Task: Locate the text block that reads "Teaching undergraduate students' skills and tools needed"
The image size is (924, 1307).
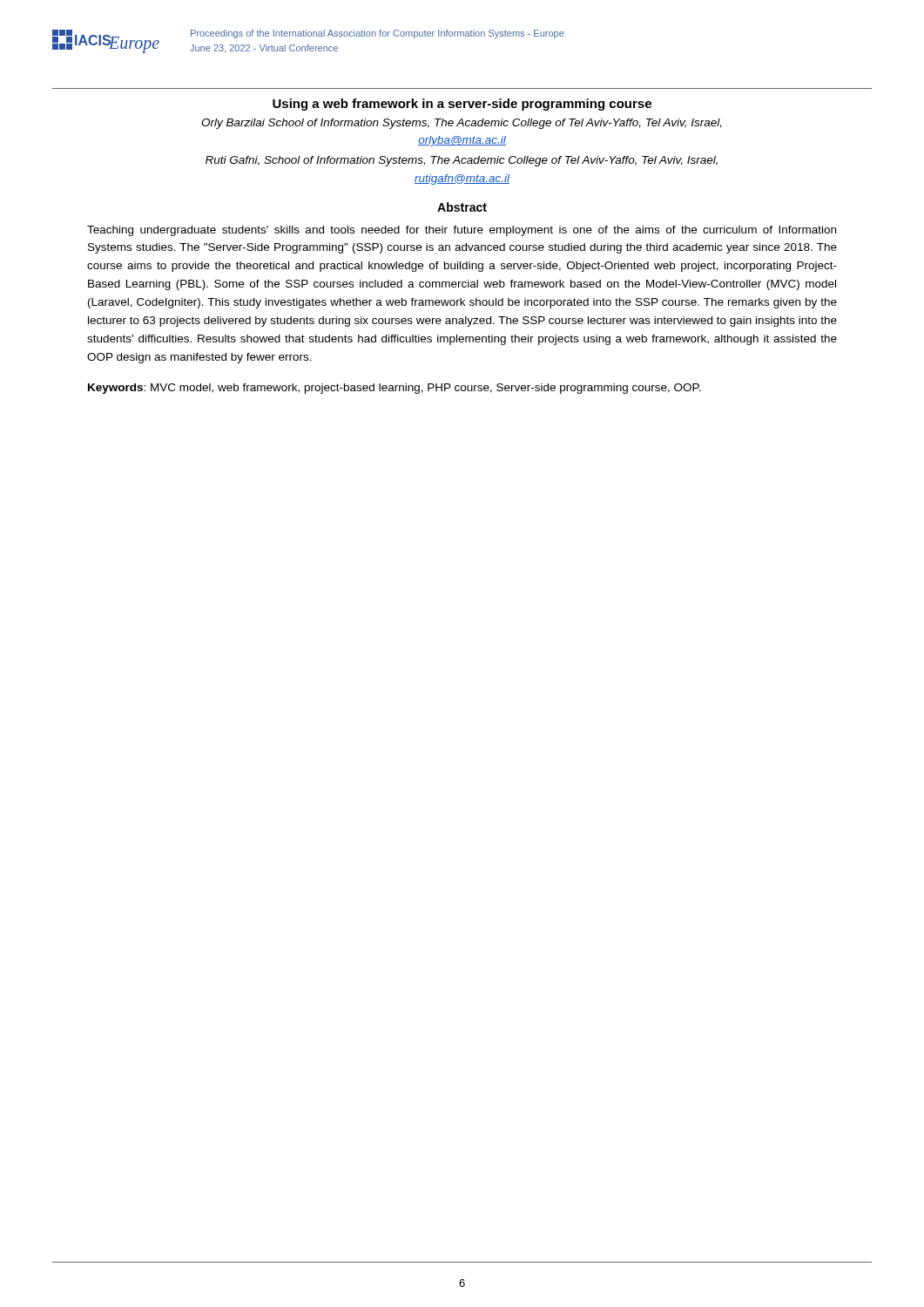Action: tap(462, 293)
